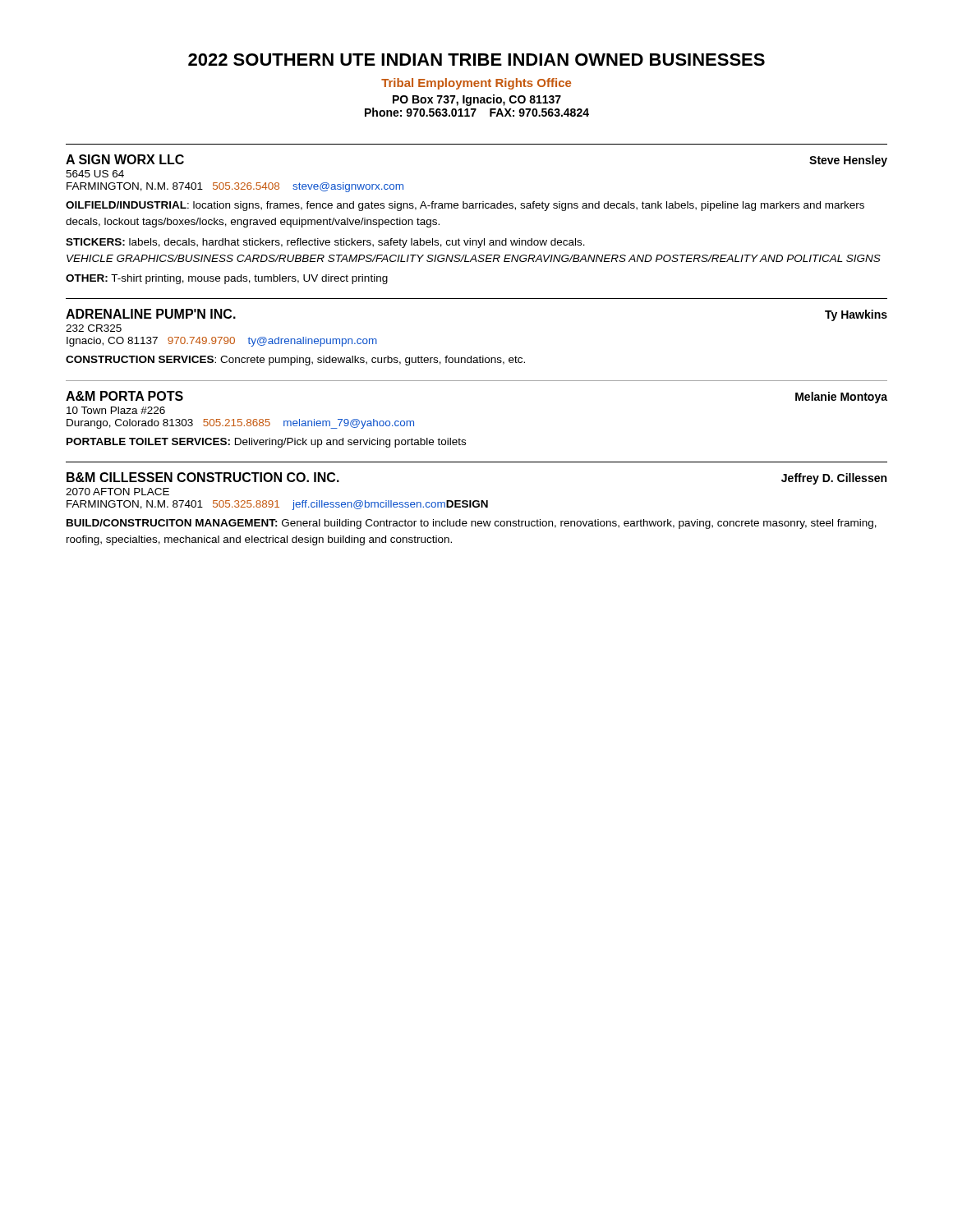Viewport: 953px width, 1232px height.
Task: Locate the text "2070 AFTON PLACE FARMINGTON, N.M. 87401 505.325.8891 jeff.cillessen@bmcillessen.comDESIGN"
Action: 476,497
